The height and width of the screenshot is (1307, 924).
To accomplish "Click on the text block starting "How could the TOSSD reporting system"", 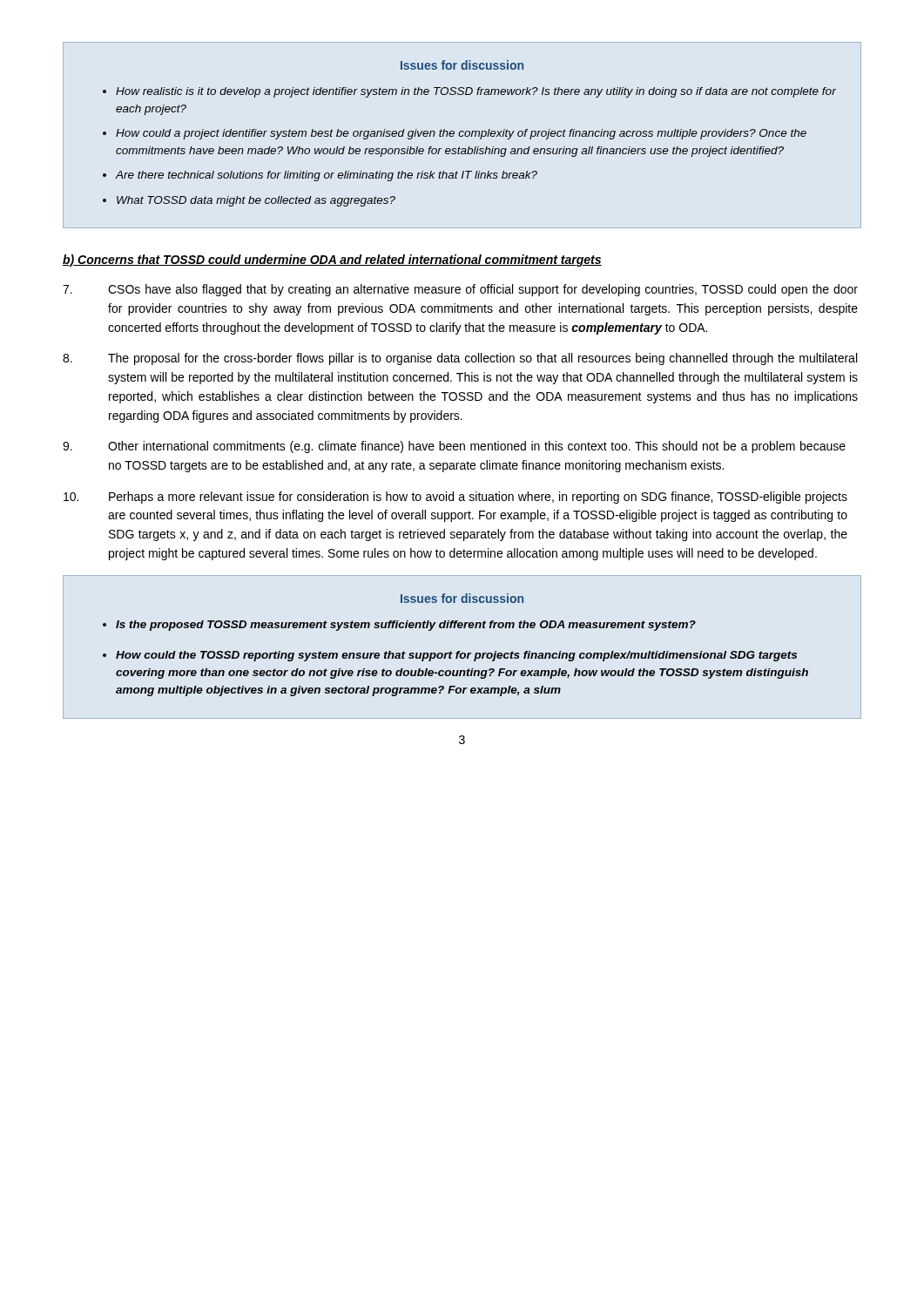I will (x=462, y=672).
